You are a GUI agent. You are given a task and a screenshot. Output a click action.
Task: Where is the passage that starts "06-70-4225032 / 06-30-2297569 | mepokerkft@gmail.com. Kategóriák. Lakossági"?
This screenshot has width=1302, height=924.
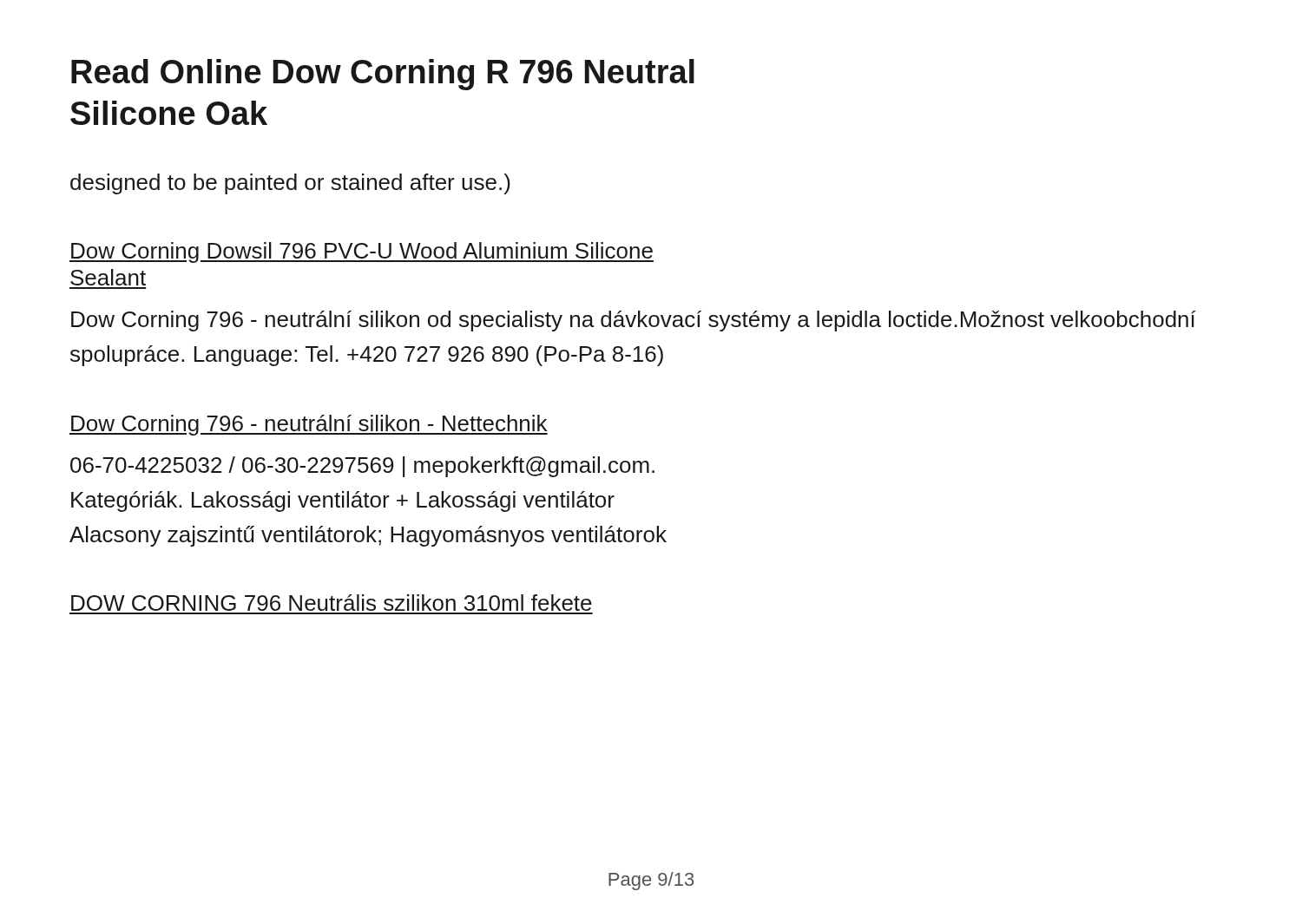tap(368, 500)
